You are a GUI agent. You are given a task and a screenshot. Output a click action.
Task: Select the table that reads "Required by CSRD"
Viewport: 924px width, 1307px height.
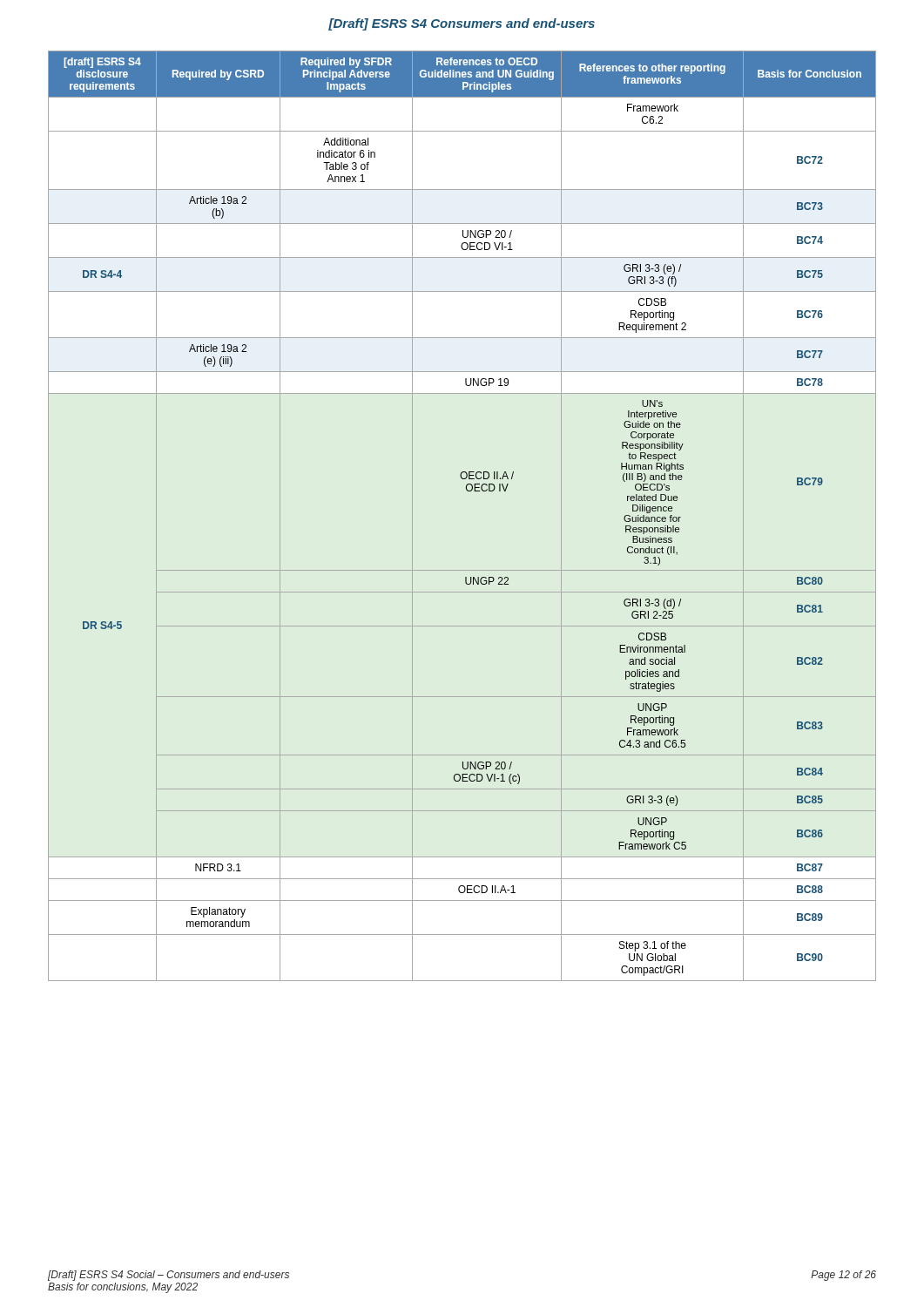462,654
